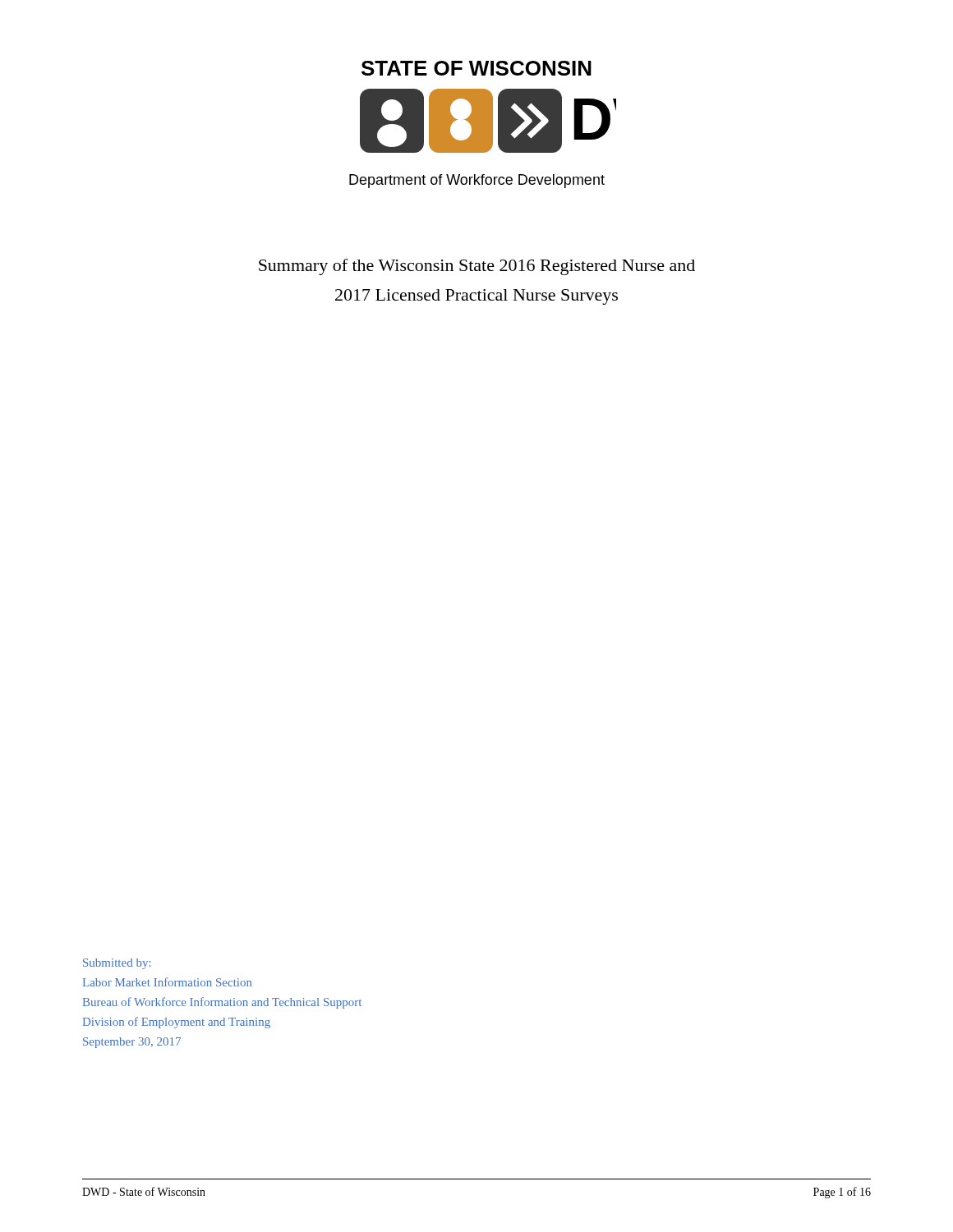Image resolution: width=953 pixels, height=1232 pixels.
Task: Select the title containing "Summary of the Wisconsin State"
Action: 476,280
